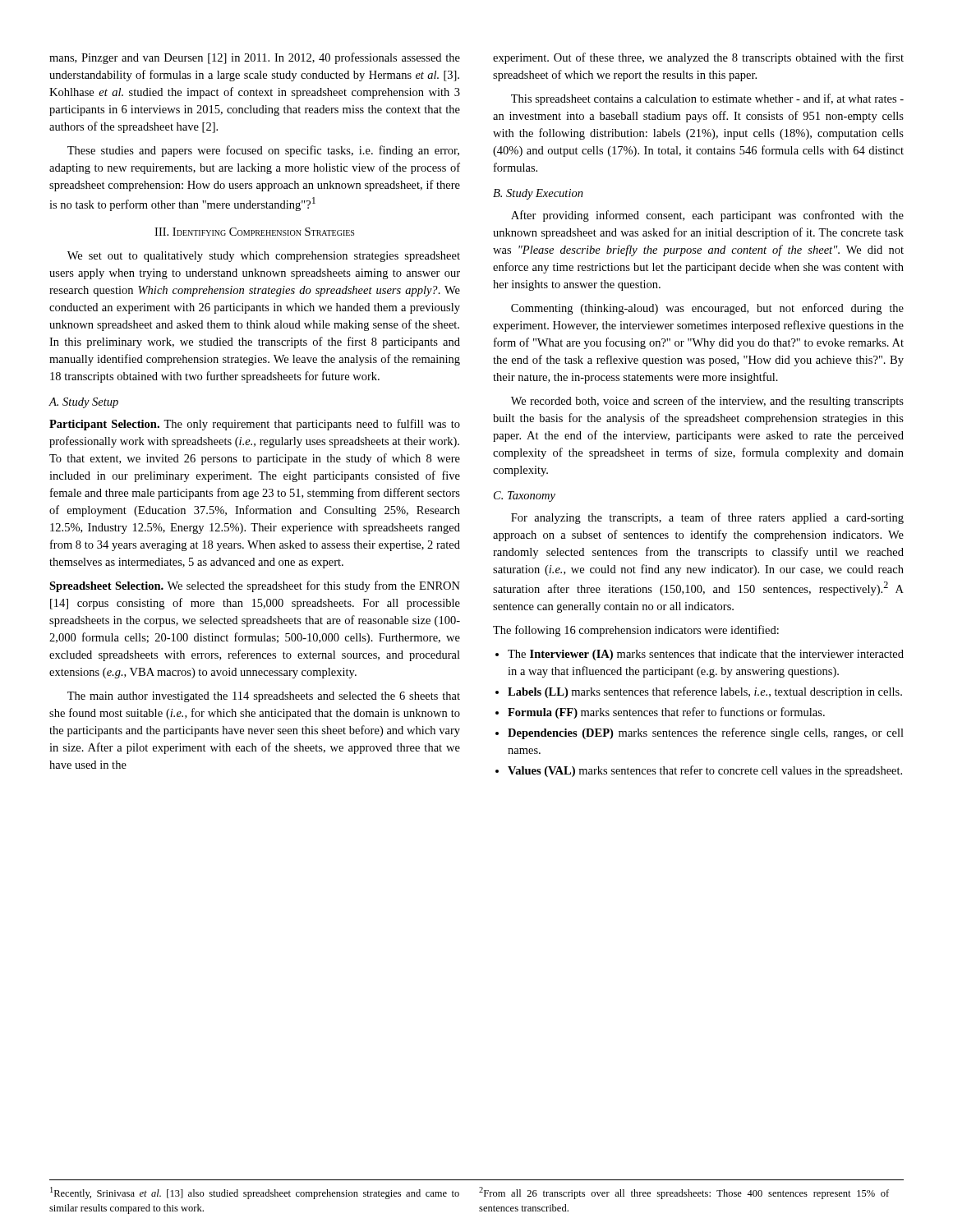Find the block starting "Dependencies (DEP) marks sentences the reference single"
Image resolution: width=953 pixels, height=1232 pixels.
coord(698,742)
